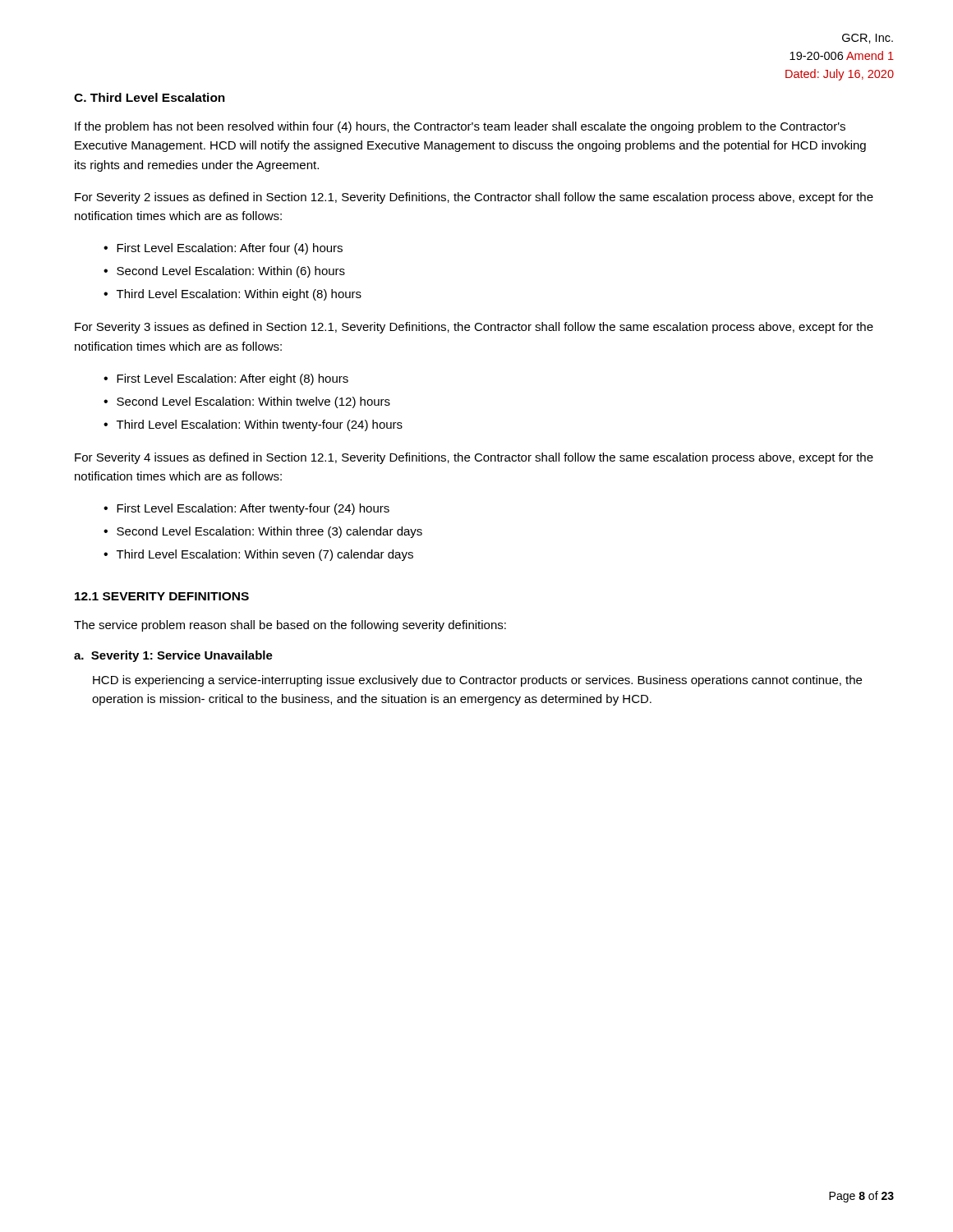The width and height of the screenshot is (953, 1232).
Task: Locate the section header that says "12.1 SEVERITY DEFINITIONS"
Action: [162, 596]
